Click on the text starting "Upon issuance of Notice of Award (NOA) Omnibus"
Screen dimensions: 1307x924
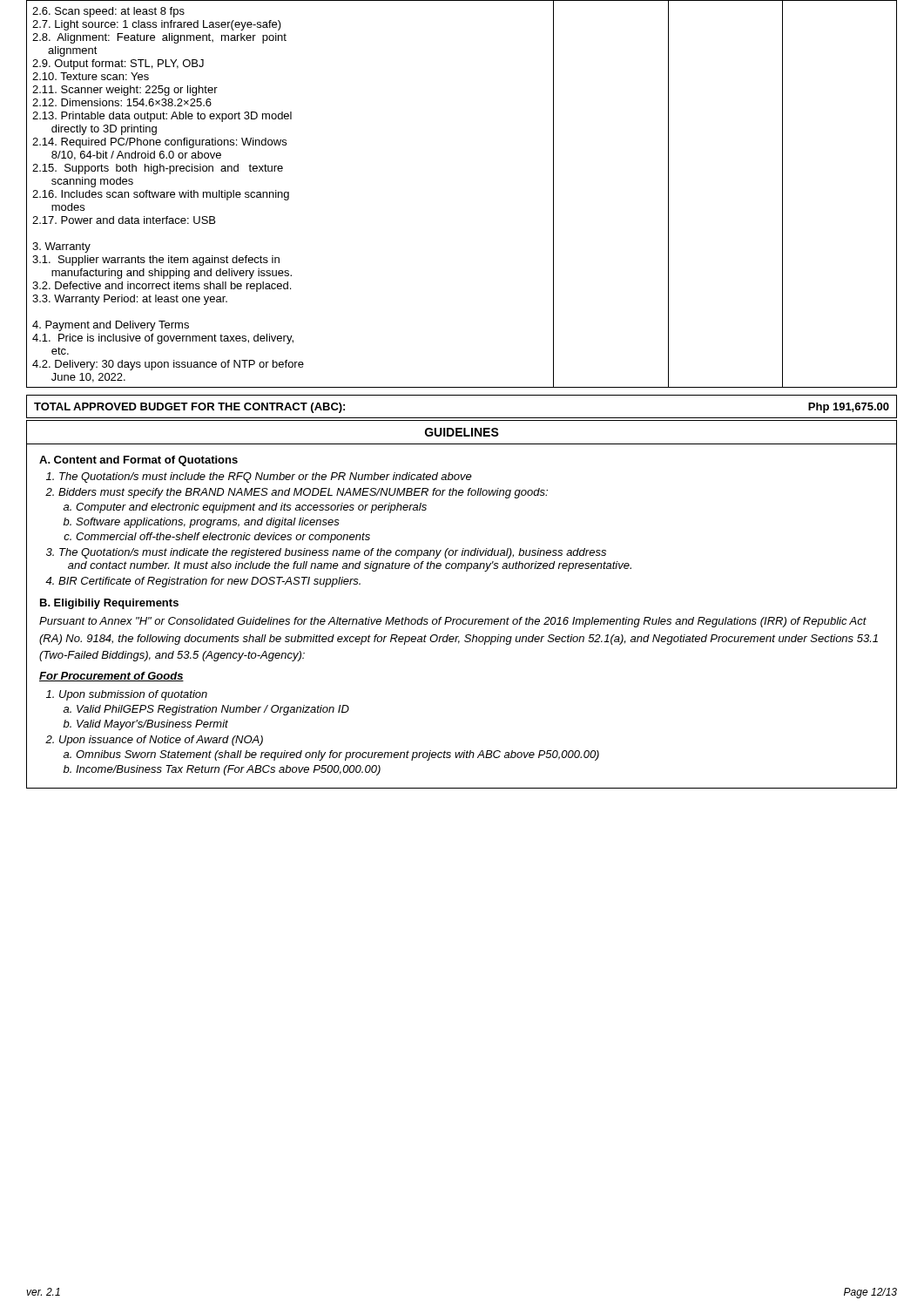(x=471, y=754)
